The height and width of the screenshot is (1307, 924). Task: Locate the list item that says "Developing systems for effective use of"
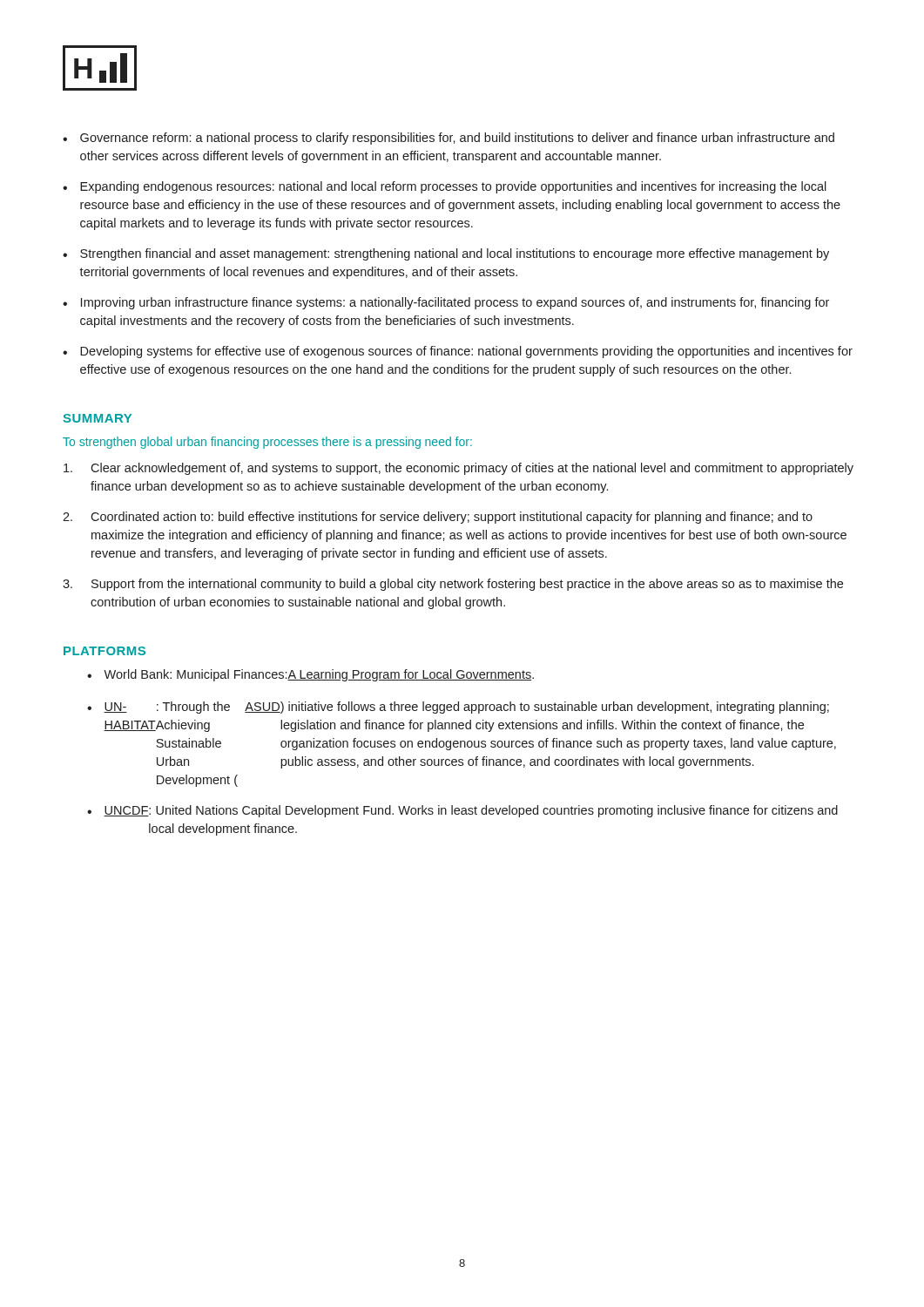pos(462,361)
